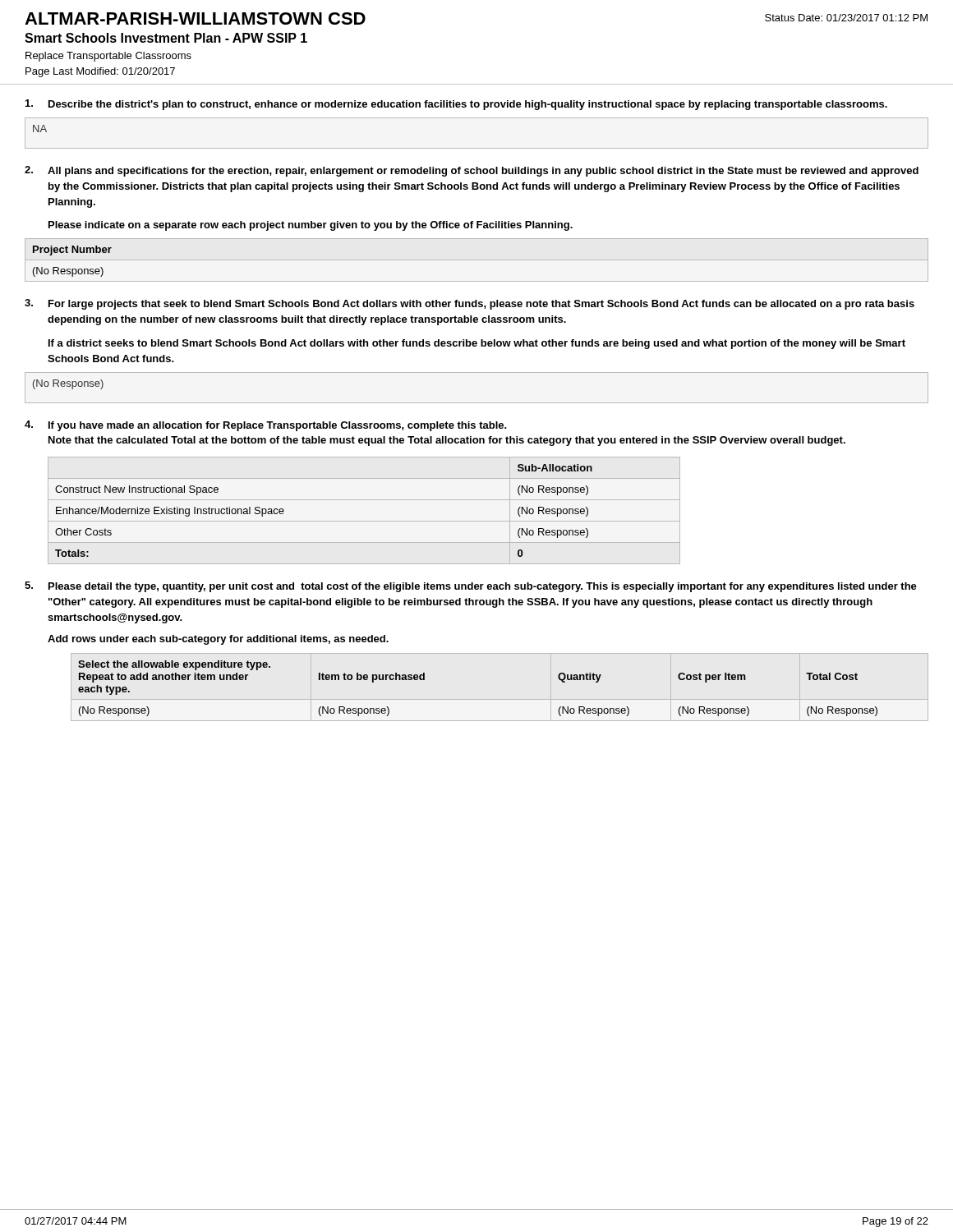Point to the block beginning "Please indicate on"
The image size is (953, 1232).
[x=310, y=225]
